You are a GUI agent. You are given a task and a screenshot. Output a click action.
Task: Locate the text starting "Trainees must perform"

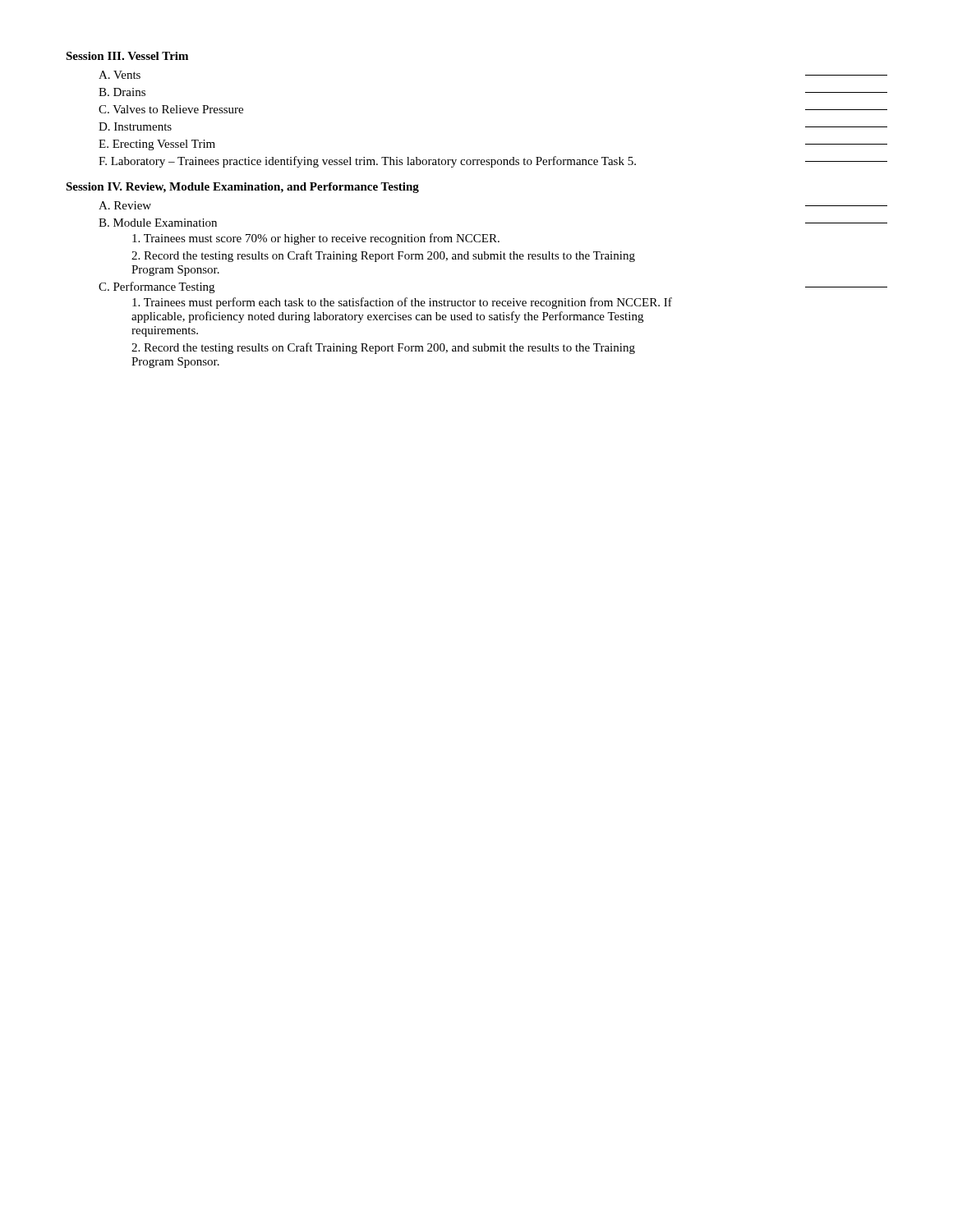point(378,317)
